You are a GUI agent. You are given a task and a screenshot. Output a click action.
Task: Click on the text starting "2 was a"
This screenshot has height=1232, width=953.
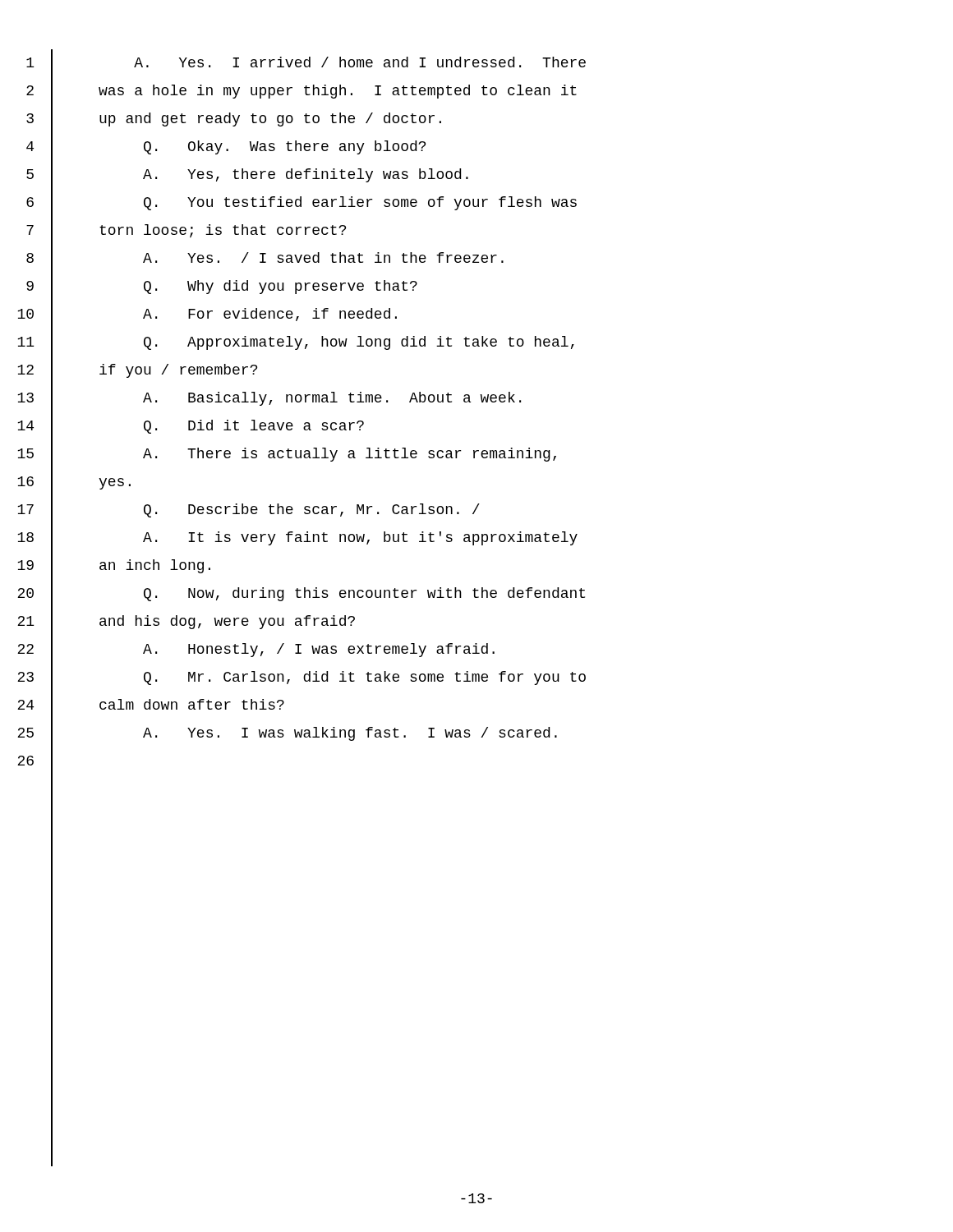coord(476,91)
